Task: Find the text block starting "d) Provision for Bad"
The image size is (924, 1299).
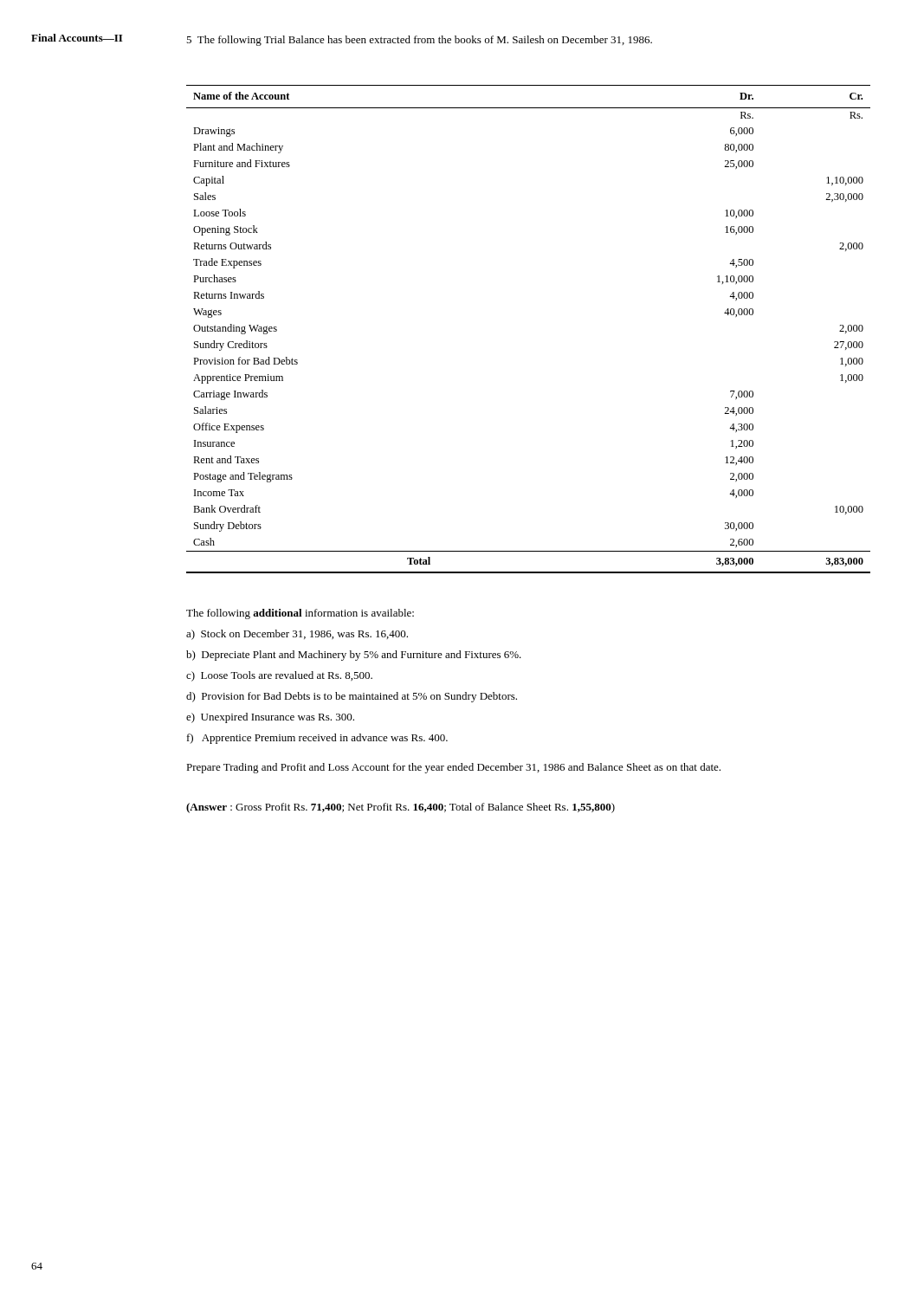Action: pos(352,696)
